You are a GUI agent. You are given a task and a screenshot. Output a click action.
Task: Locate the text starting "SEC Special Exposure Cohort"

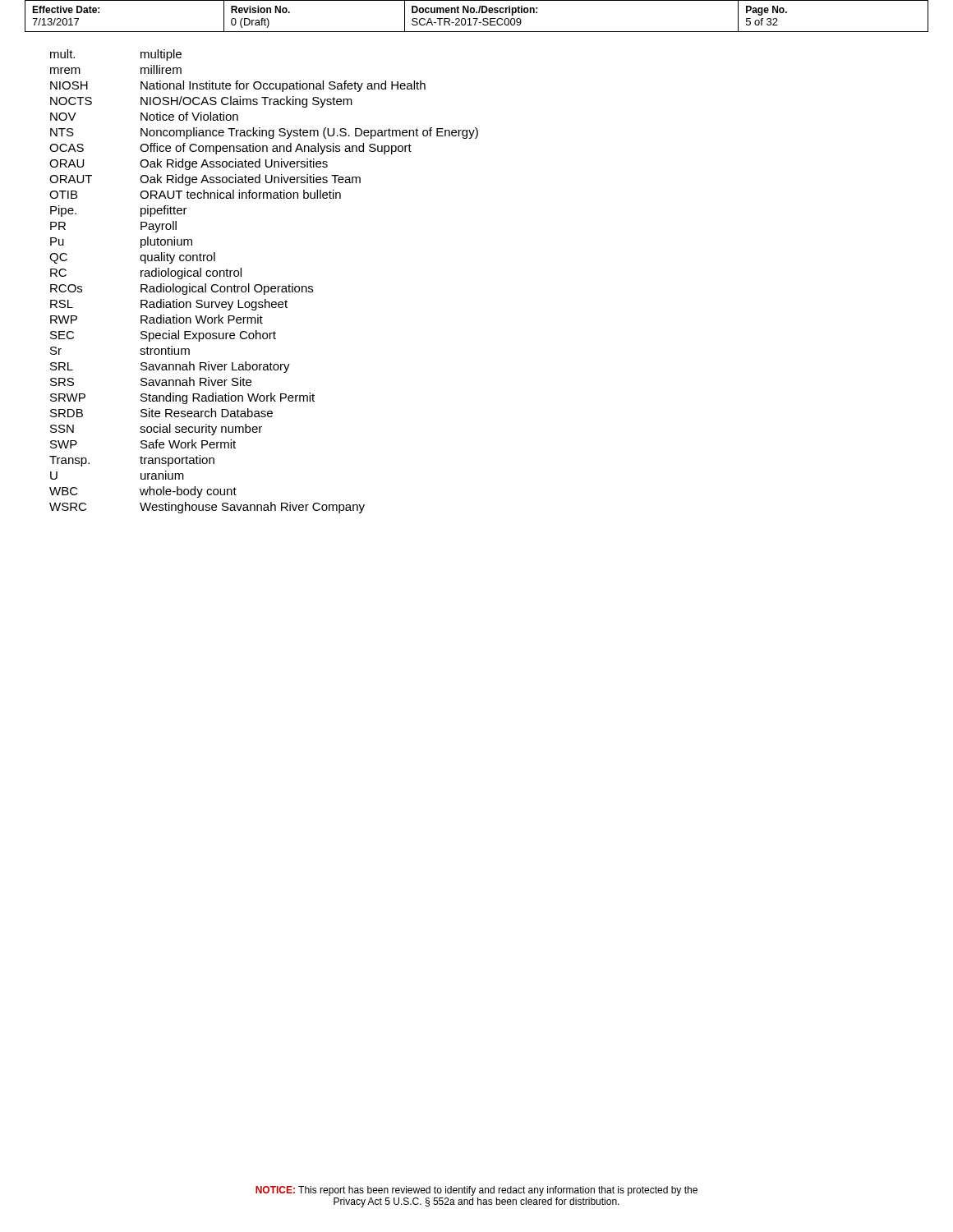point(150,335)
